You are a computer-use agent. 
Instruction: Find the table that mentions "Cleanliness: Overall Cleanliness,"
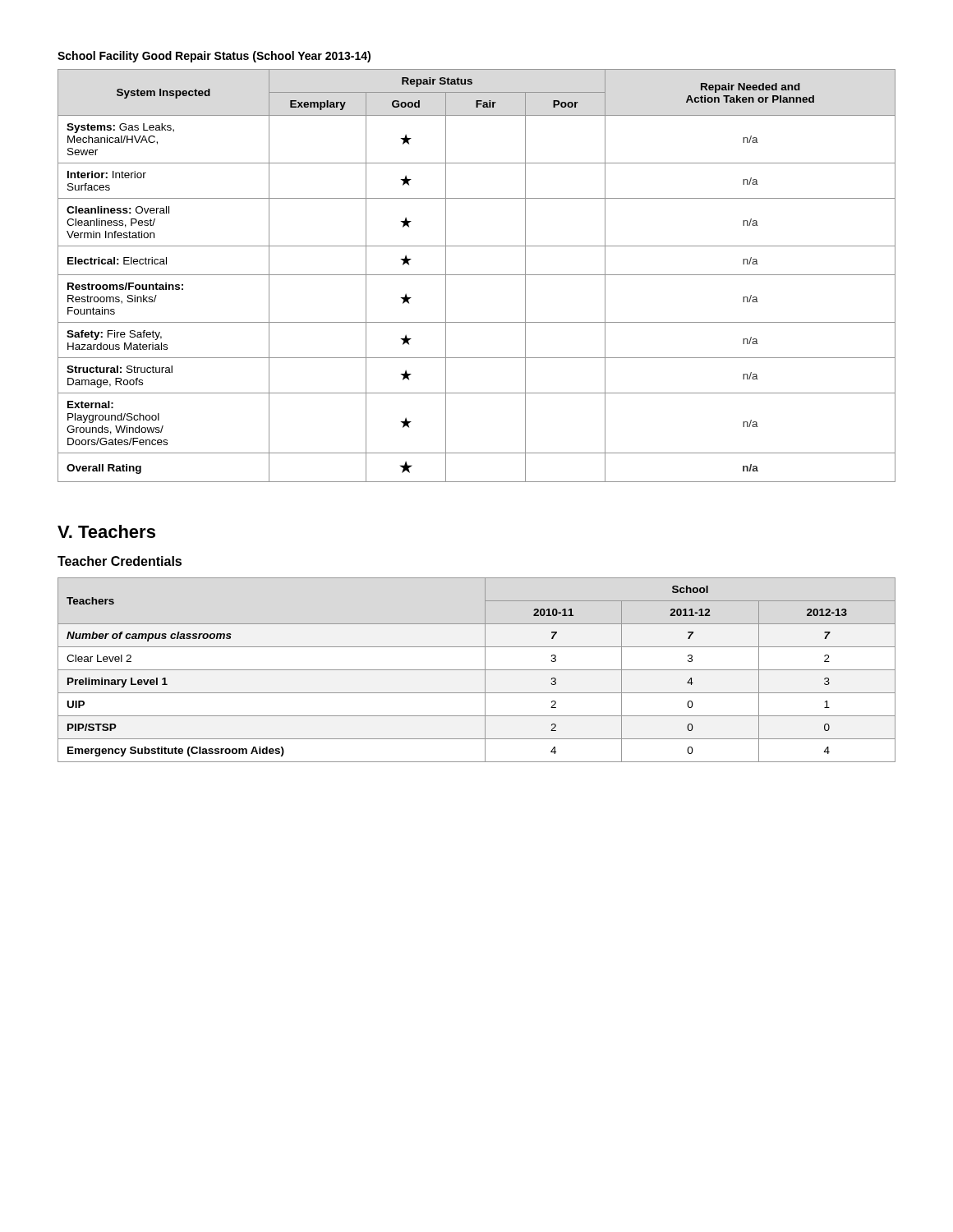point(476,276)
